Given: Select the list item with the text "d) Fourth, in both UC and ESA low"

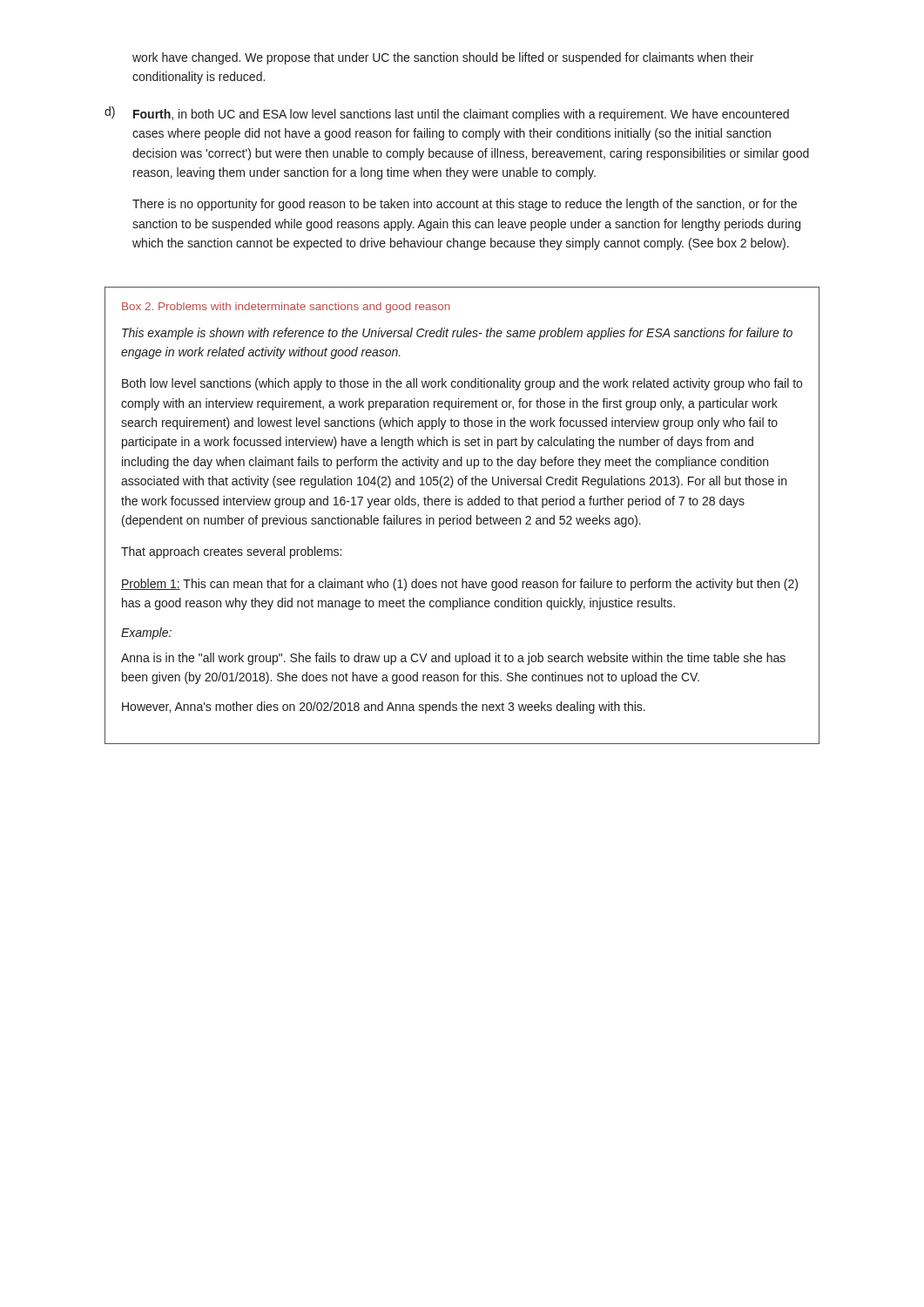Looking at the screenshot, I should tap(462, 185).
